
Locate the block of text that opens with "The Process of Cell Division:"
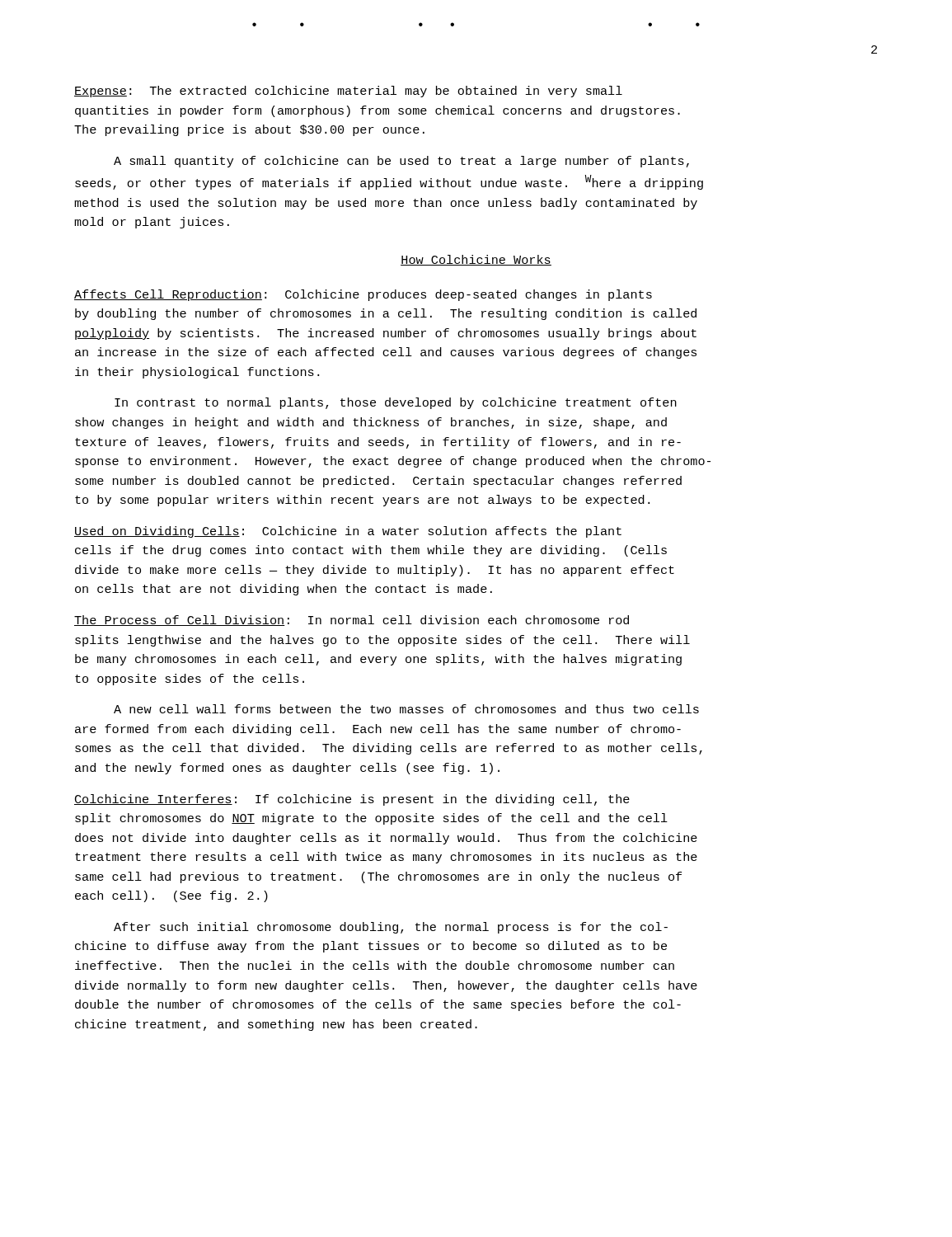[382, 650]
